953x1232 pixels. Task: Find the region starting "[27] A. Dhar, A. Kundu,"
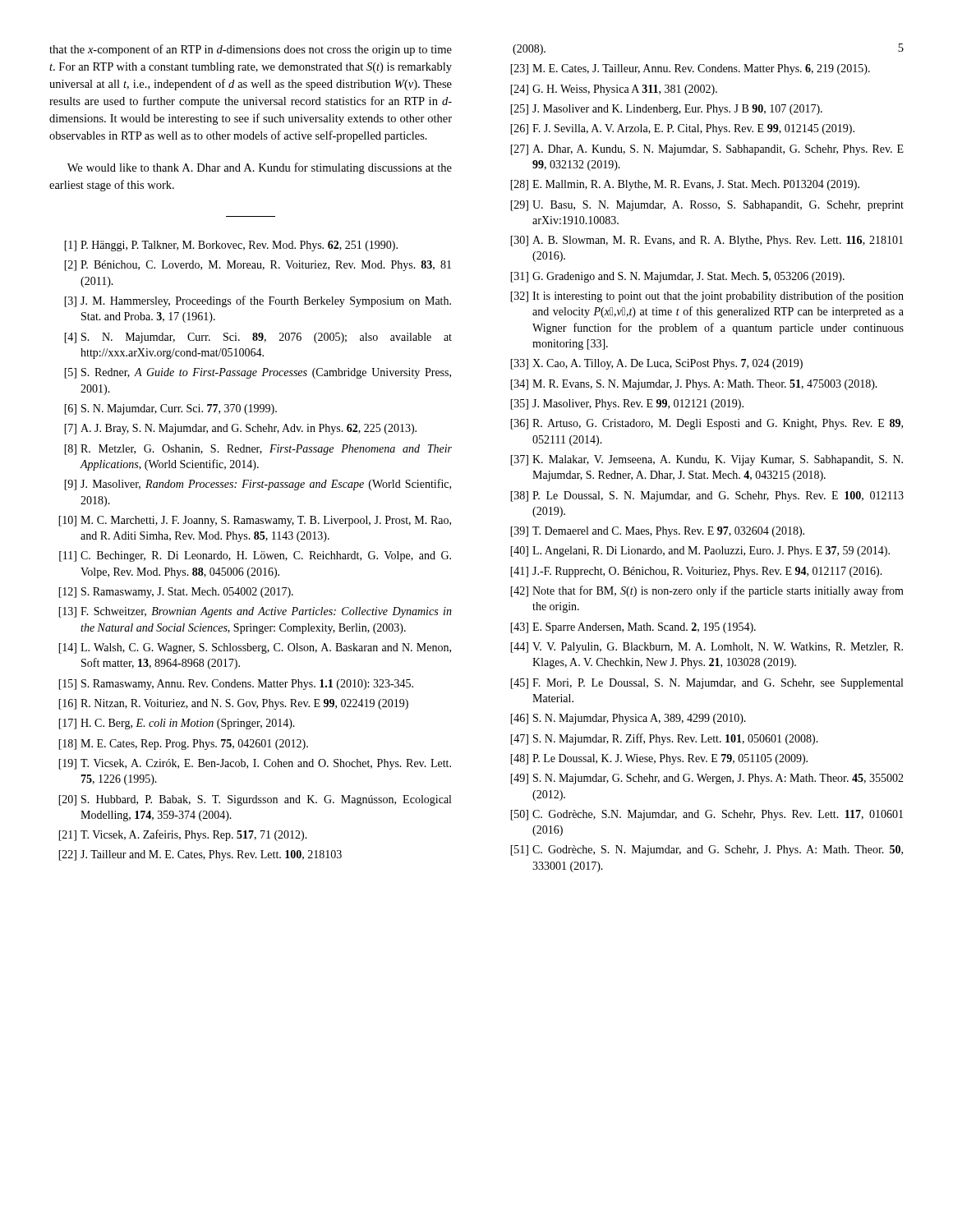pos(702,157)
